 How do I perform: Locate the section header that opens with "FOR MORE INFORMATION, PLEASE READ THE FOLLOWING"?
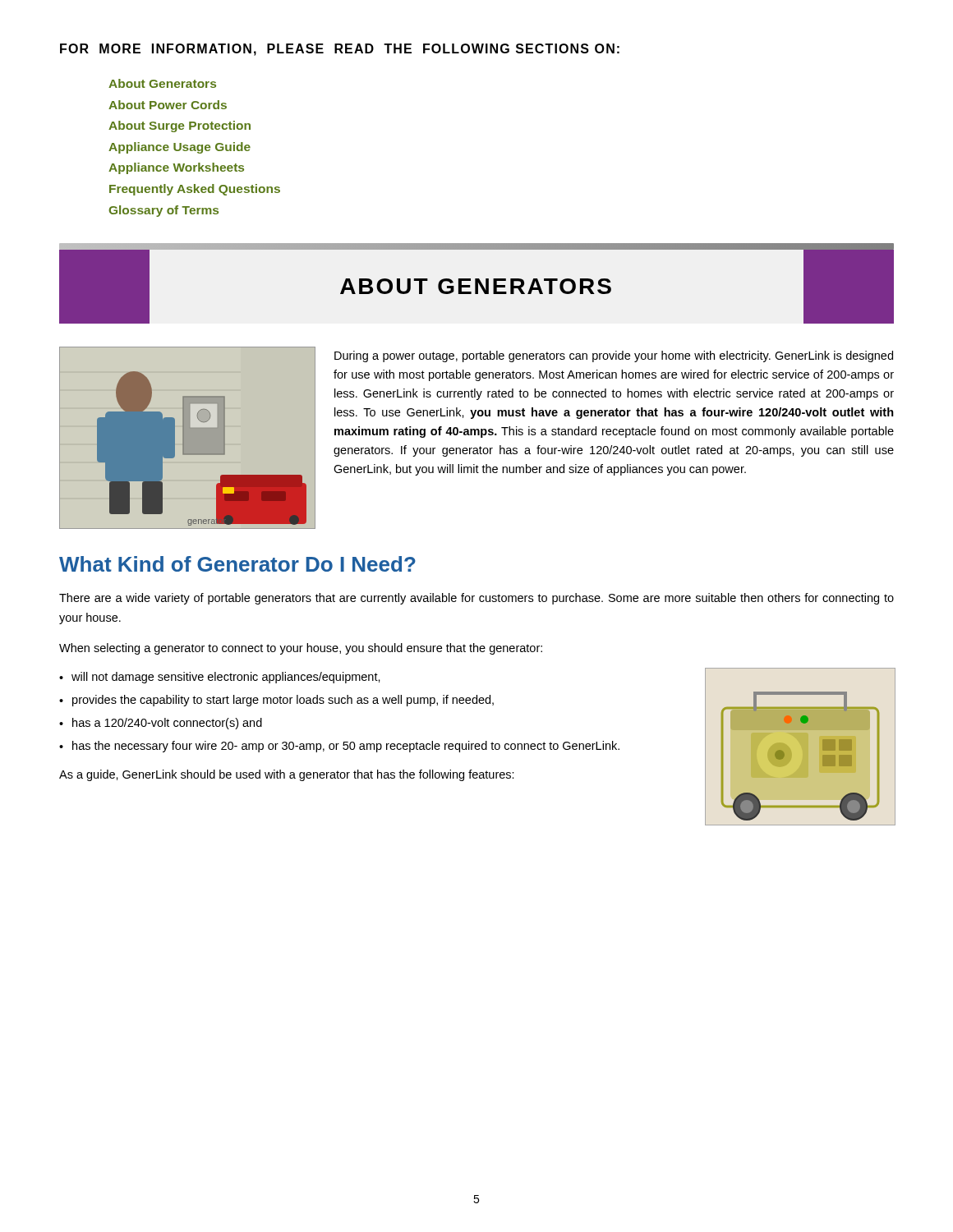point(340,49)
